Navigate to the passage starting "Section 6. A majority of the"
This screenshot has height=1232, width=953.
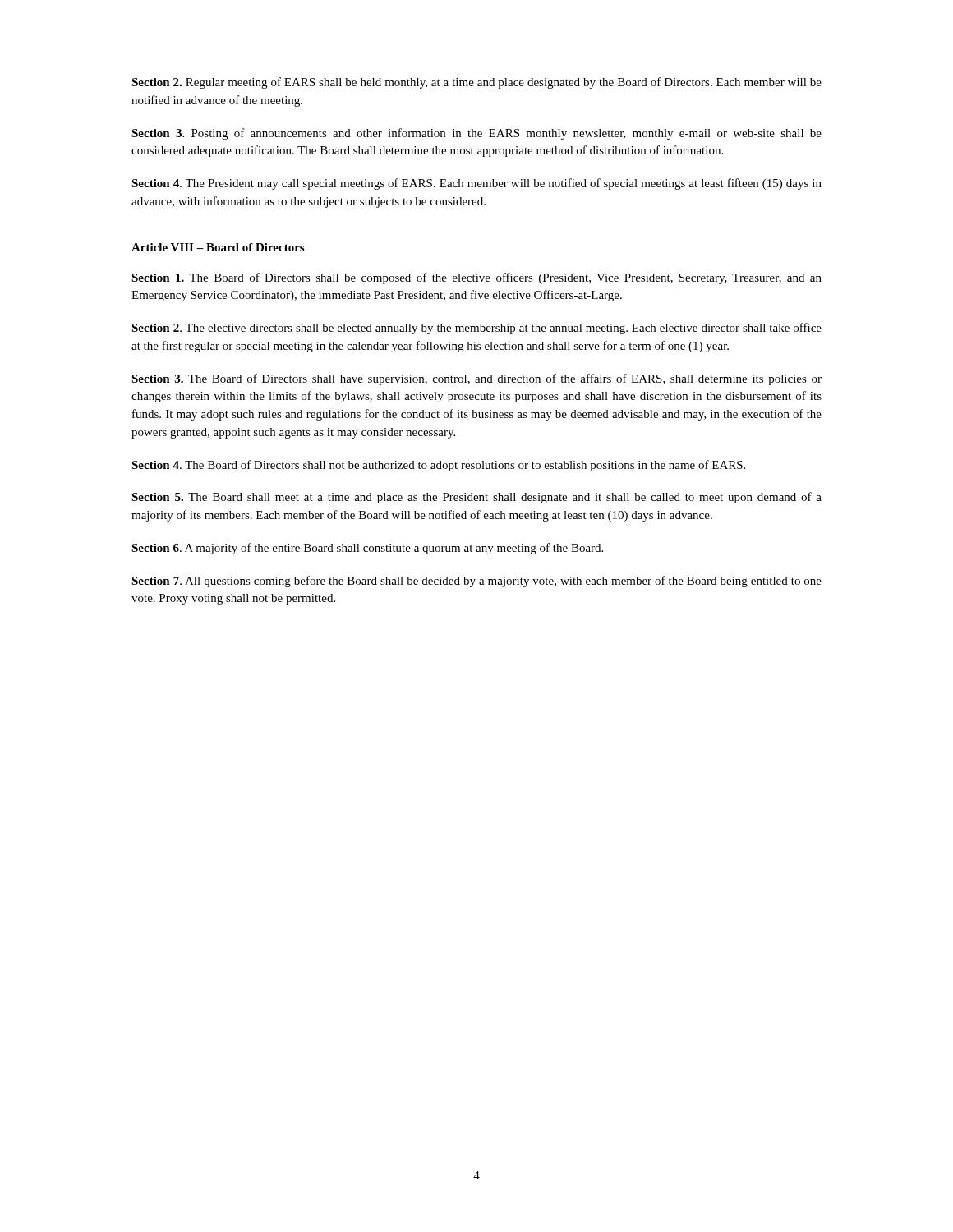pos(368,548)
